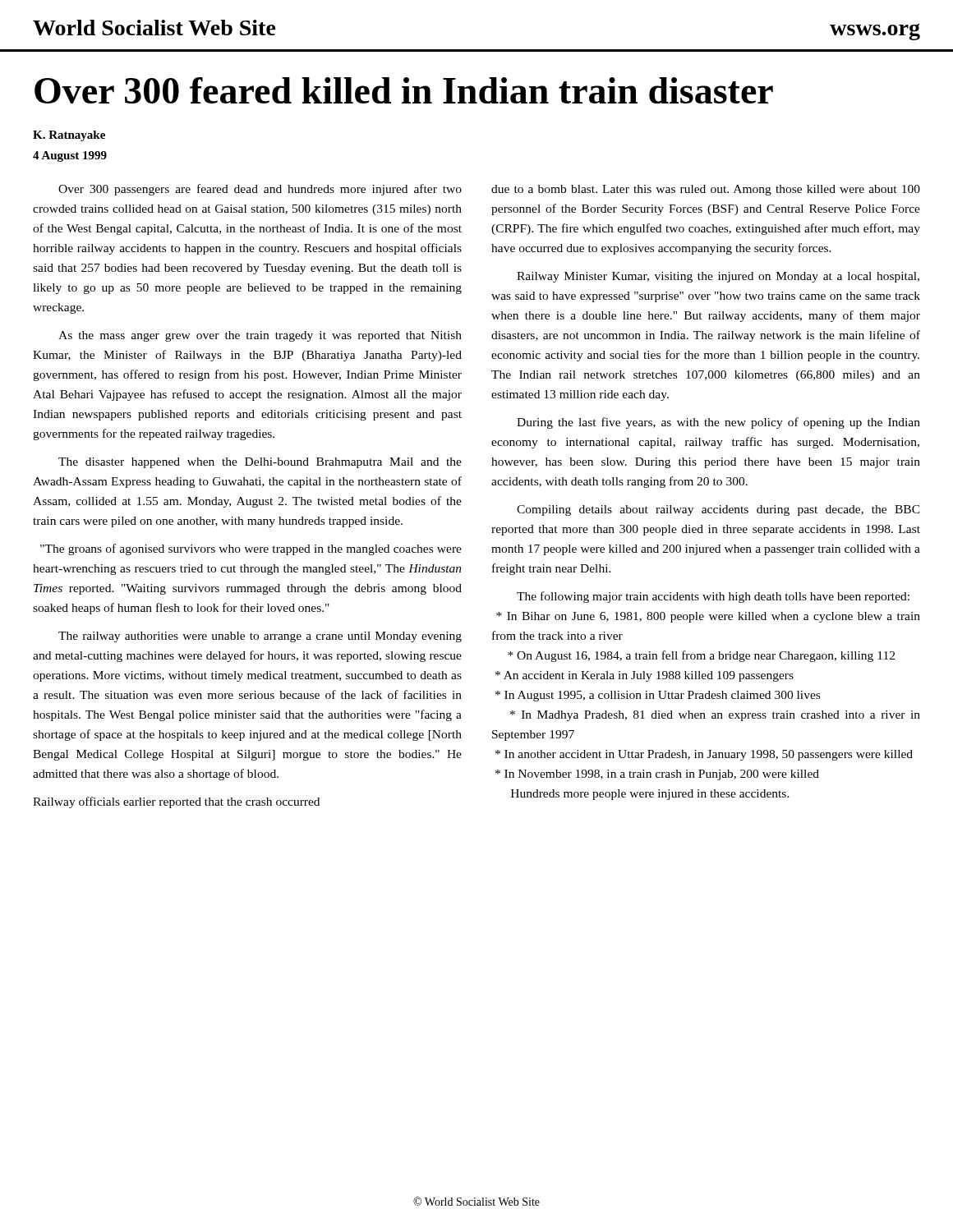Find "K. Ratnayake 4 August 1999" on this page
953x1232 pixels.
(69, 136)
